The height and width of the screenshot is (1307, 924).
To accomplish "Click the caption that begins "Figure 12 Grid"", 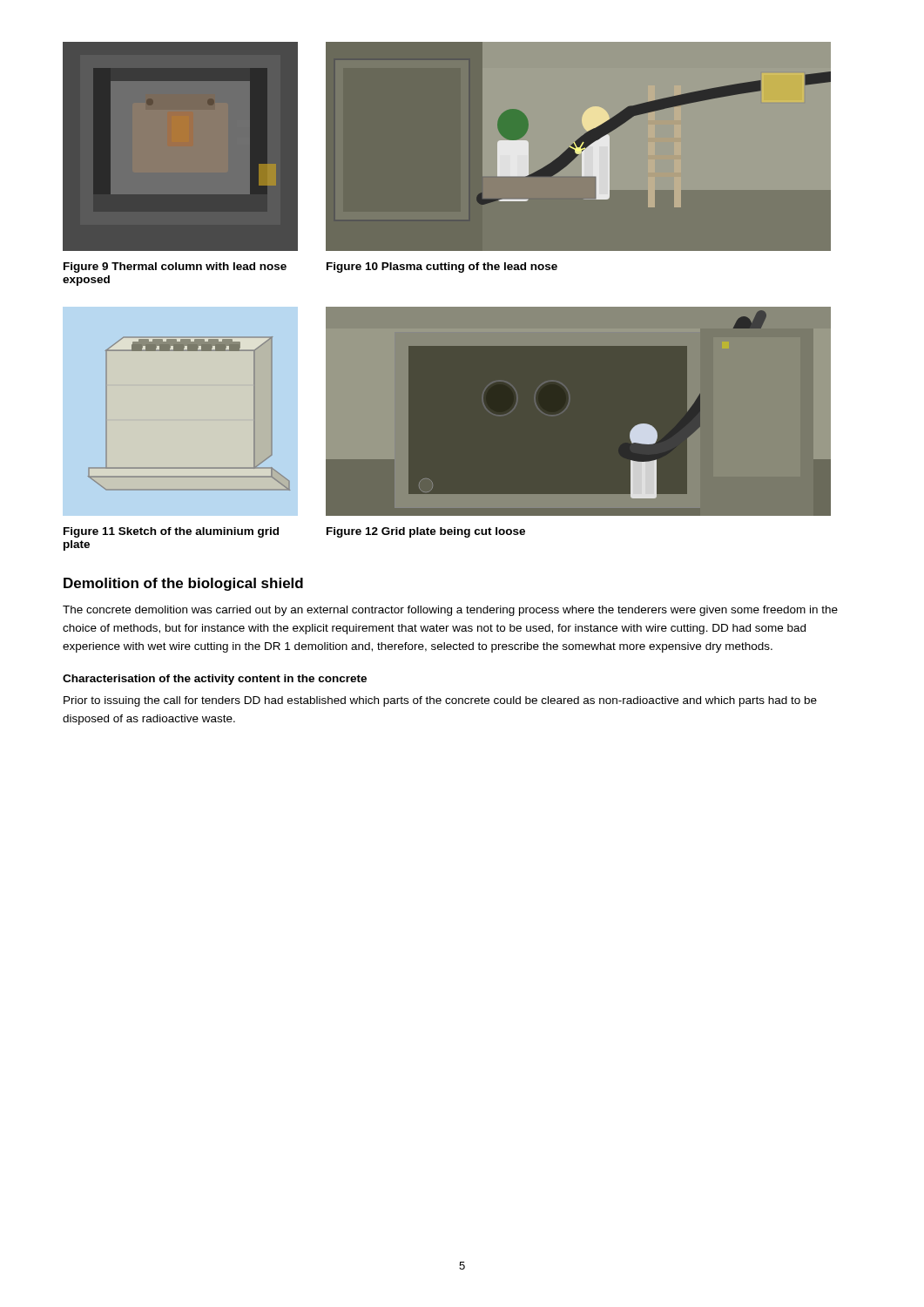I will (x=426, y=531).
